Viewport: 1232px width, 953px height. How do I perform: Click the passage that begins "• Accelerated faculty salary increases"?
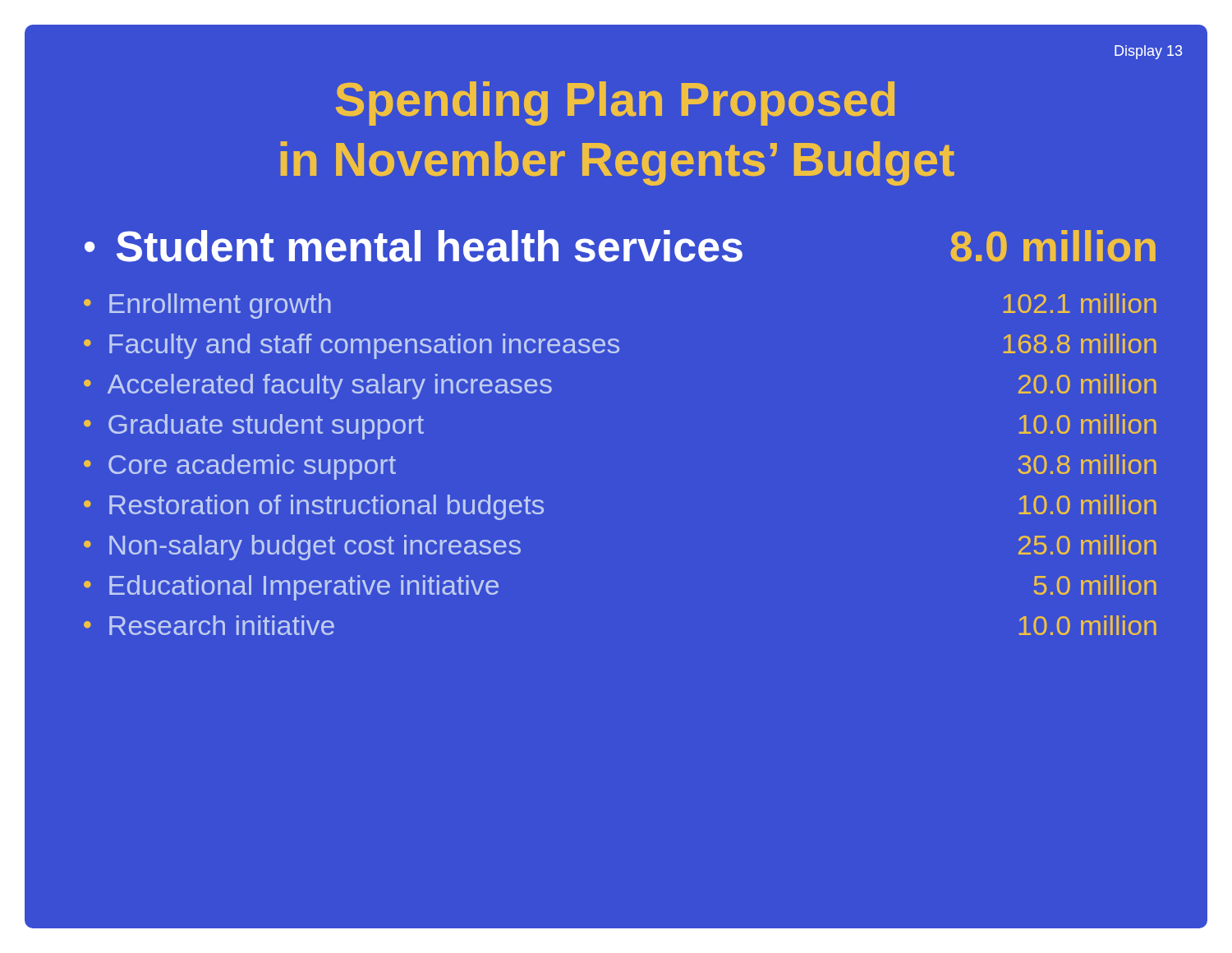pyautogui.click(x=318, y=387)
